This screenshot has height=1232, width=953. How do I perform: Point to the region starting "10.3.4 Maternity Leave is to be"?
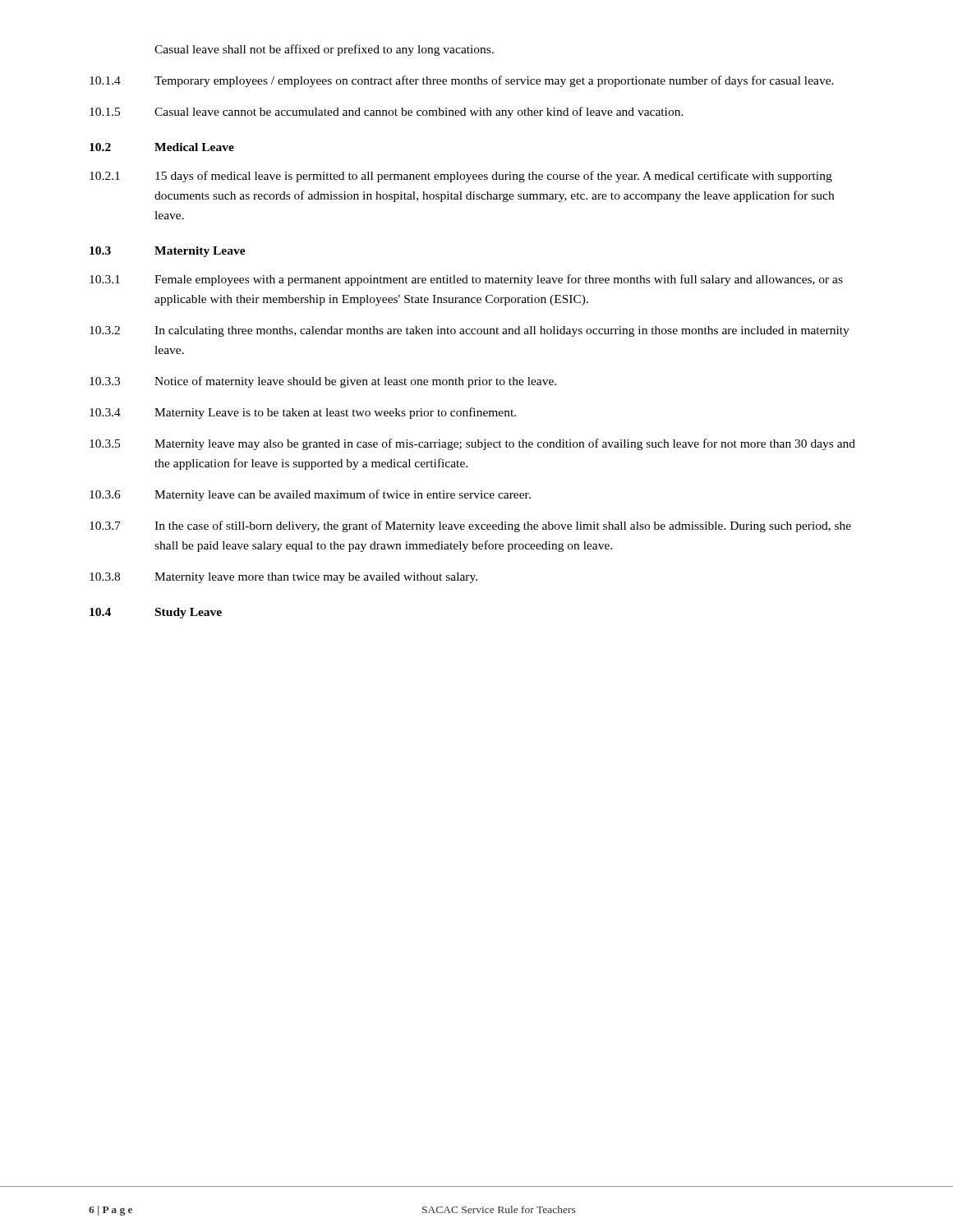476,412
